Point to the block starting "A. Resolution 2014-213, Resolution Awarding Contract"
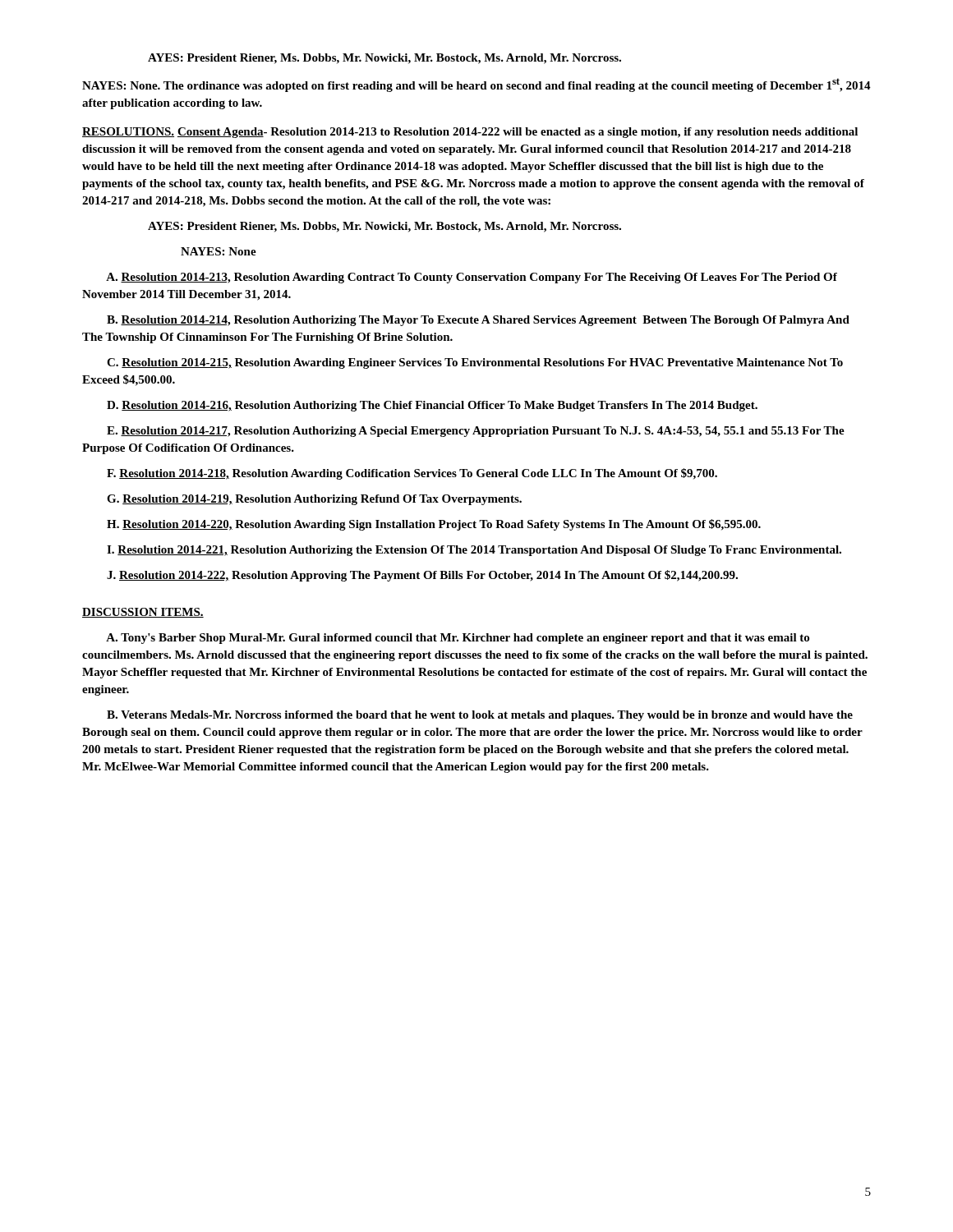This screenshot has height=1232, width=953. tap(460, 285)
